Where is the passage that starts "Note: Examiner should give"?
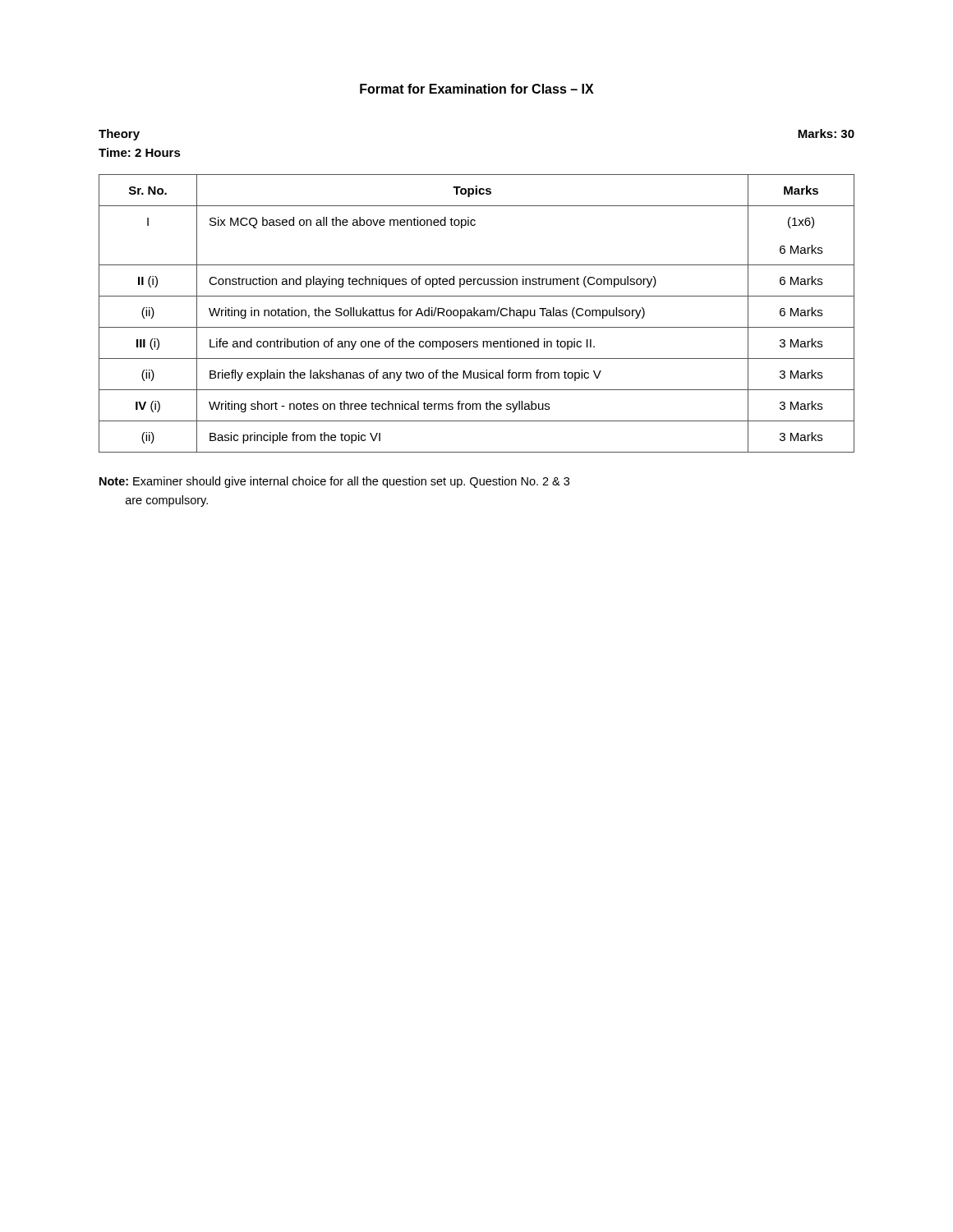The width and height of the screenshot is (953, 1232). 334,491
